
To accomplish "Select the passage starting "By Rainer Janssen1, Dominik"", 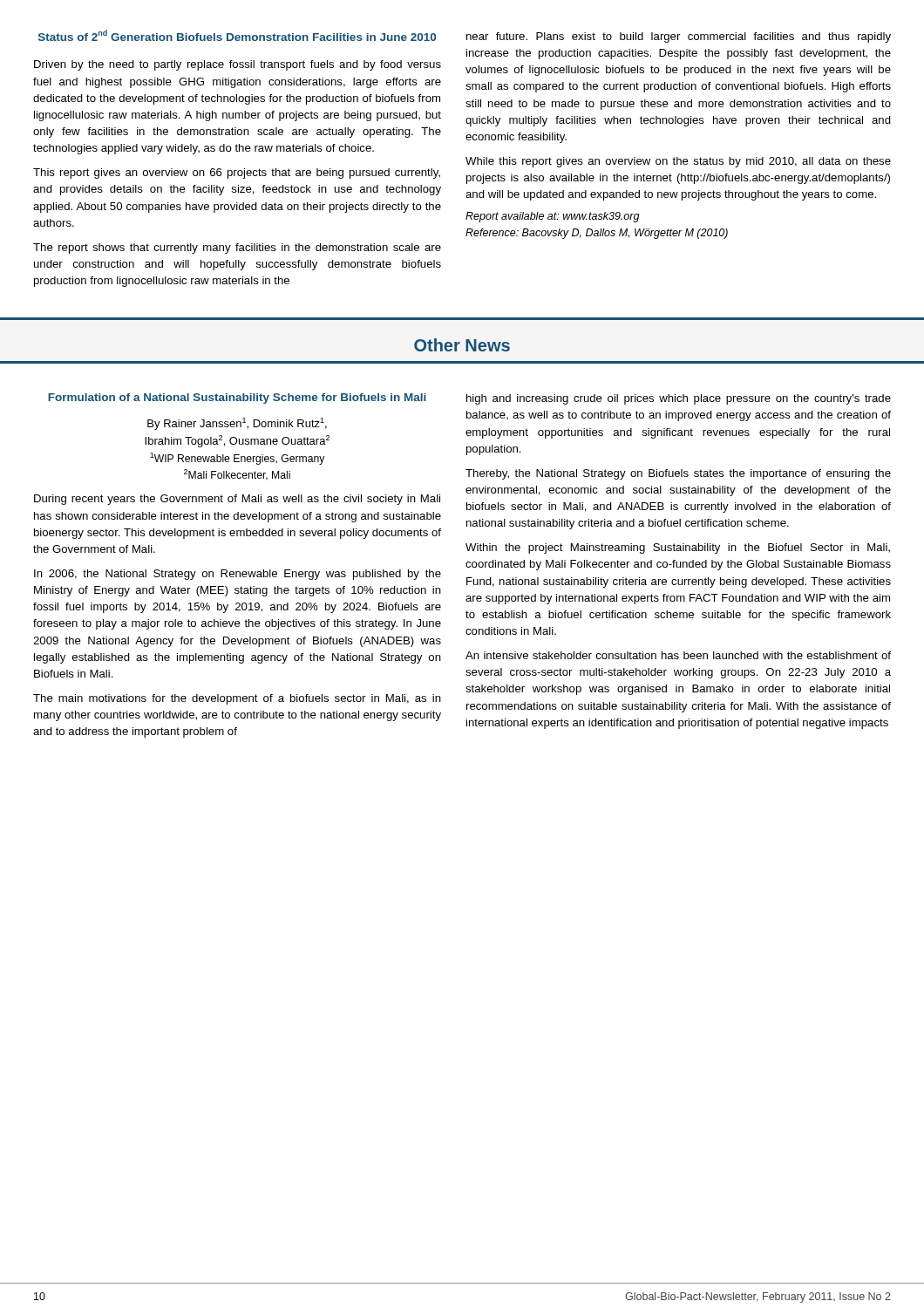I will 237,432.
